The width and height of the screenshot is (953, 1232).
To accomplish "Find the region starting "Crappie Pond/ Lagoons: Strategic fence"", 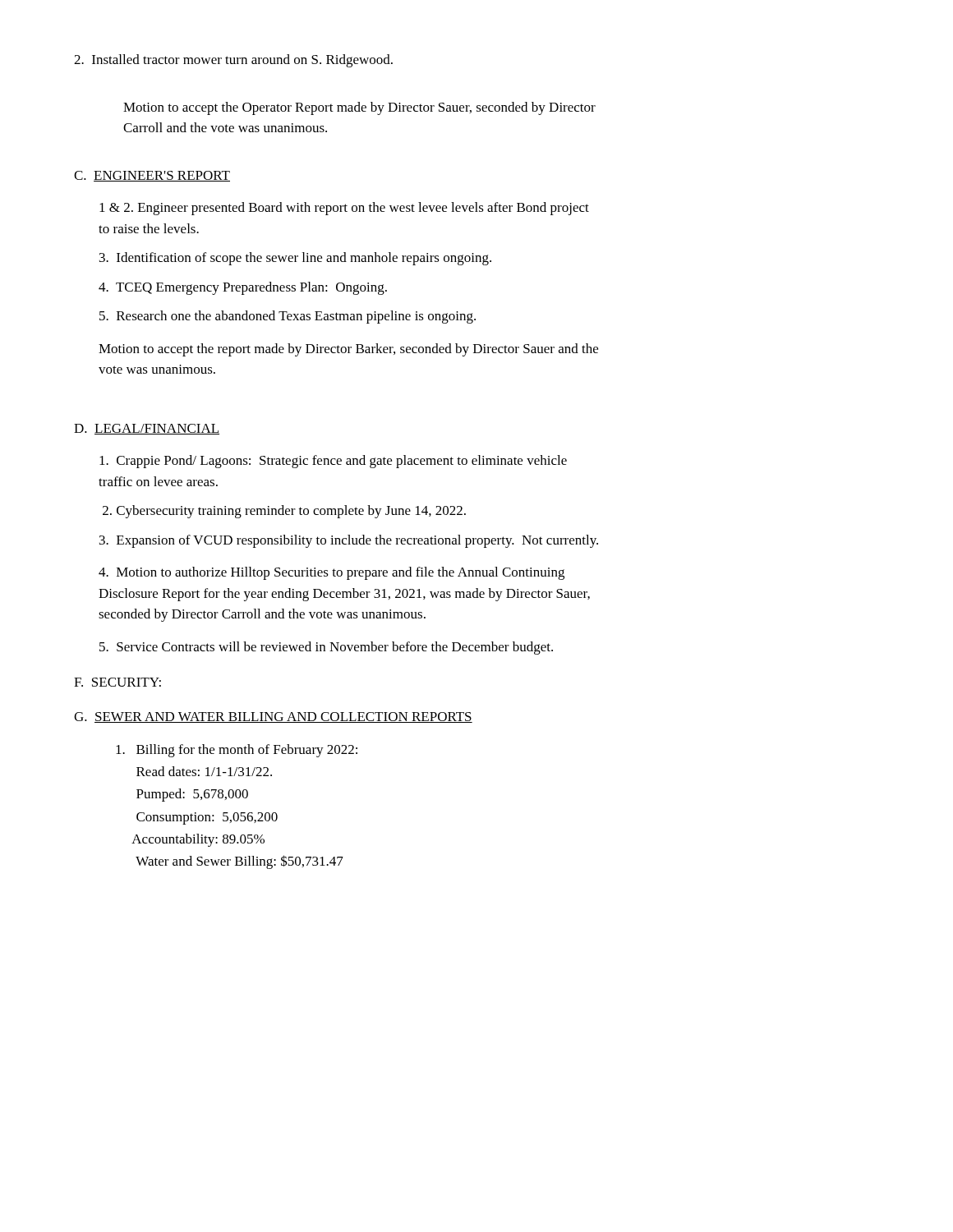I will (x=333, y=471).
